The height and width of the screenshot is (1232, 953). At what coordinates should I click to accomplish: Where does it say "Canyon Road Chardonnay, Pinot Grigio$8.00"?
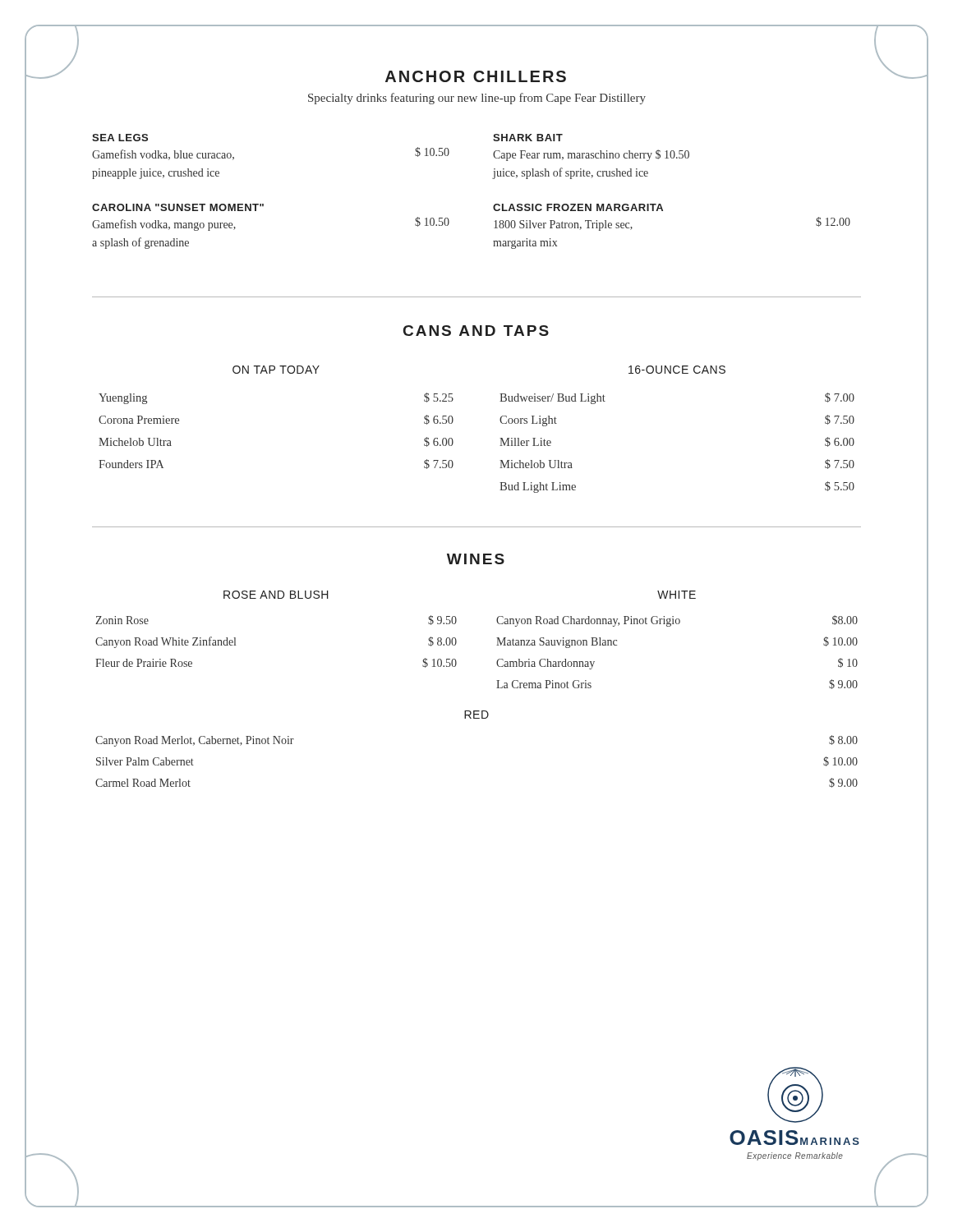677,621
